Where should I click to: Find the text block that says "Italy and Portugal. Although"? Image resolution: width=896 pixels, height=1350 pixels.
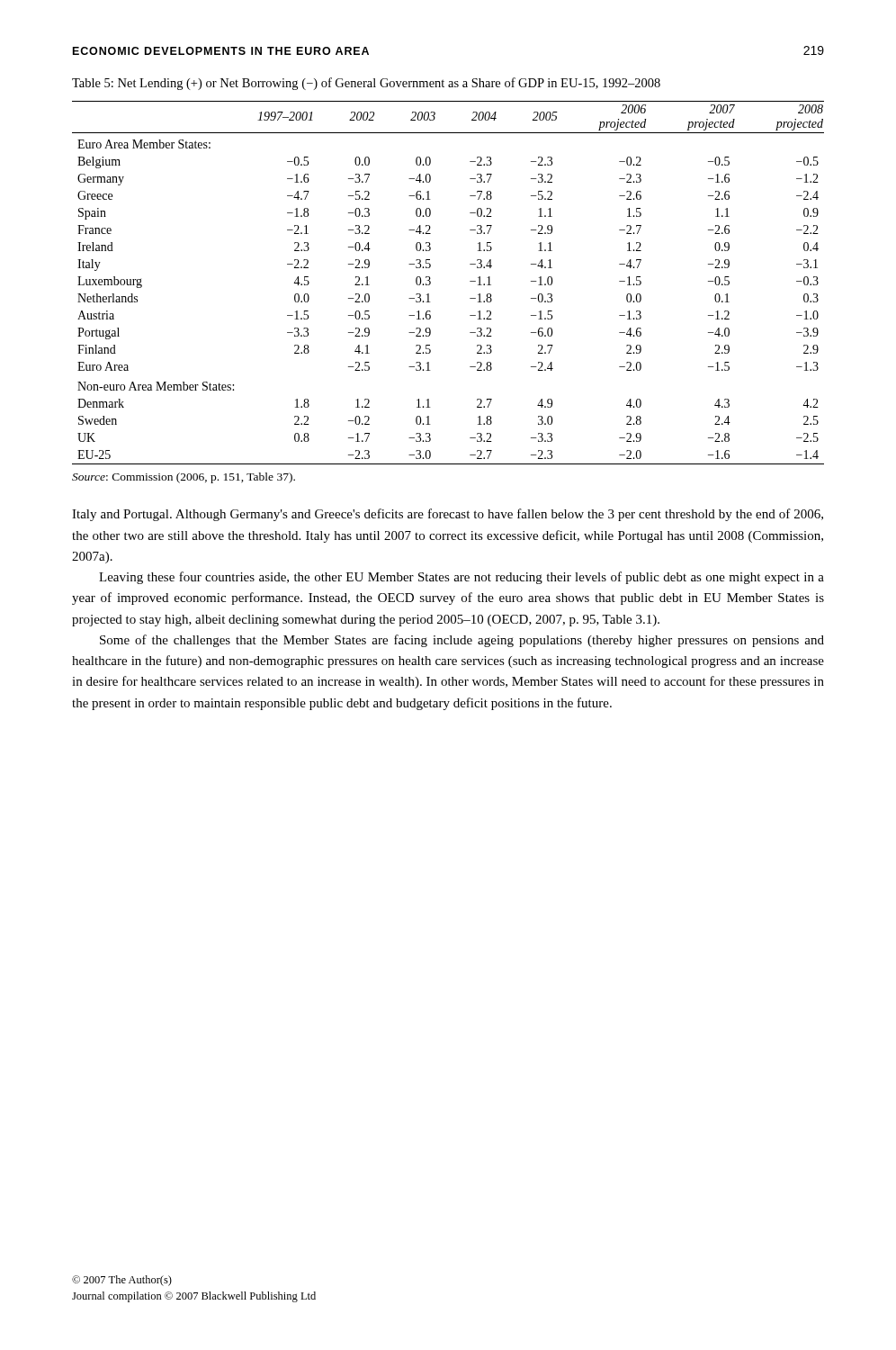pos(448,609)
